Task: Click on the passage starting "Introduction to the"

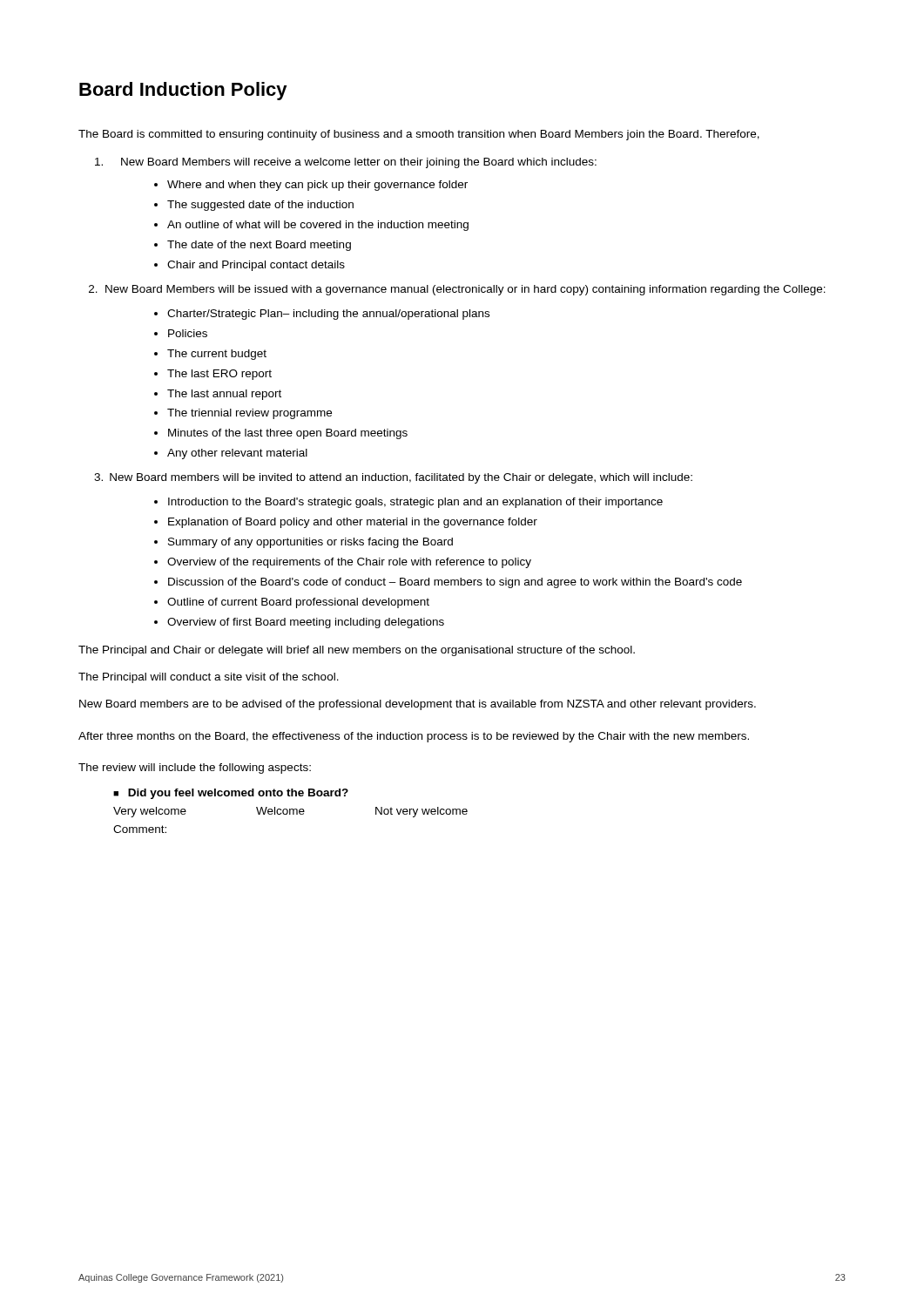Action: point(415,502)
